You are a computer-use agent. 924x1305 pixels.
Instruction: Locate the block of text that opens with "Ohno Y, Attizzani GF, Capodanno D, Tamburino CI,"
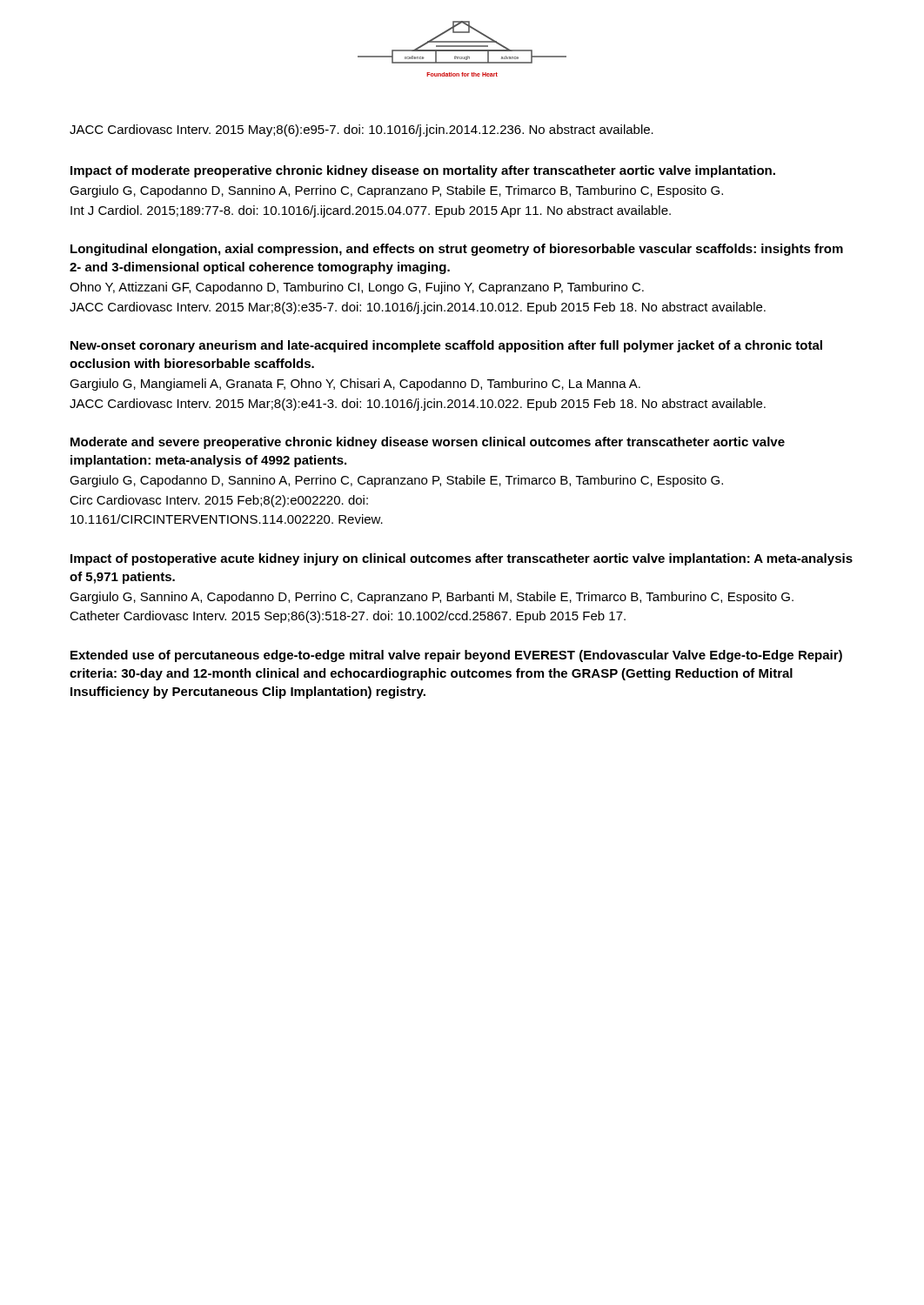pyautogui.click(x=418, y=296)
